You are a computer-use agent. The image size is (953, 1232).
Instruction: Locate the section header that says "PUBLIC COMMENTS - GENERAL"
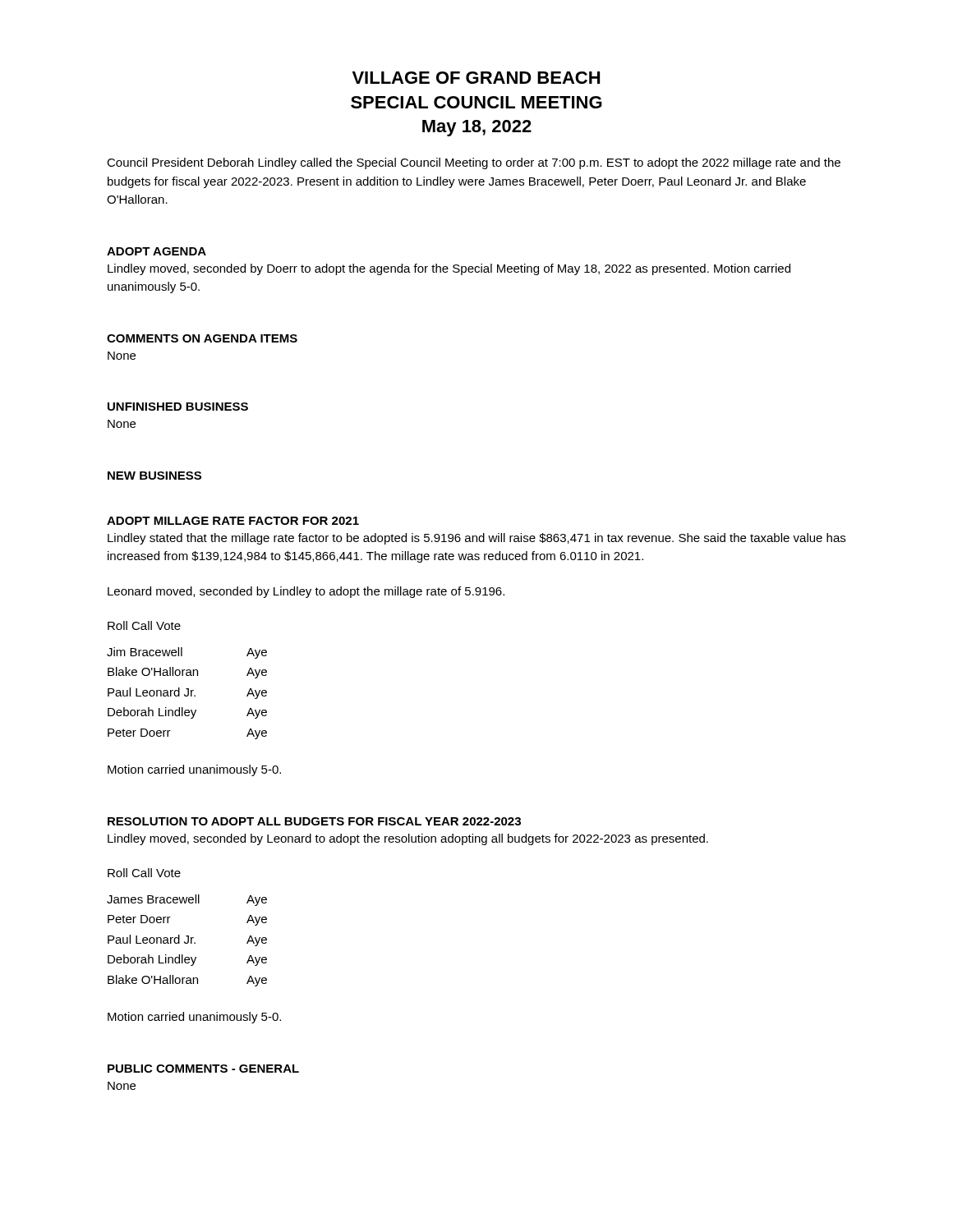203,1068
